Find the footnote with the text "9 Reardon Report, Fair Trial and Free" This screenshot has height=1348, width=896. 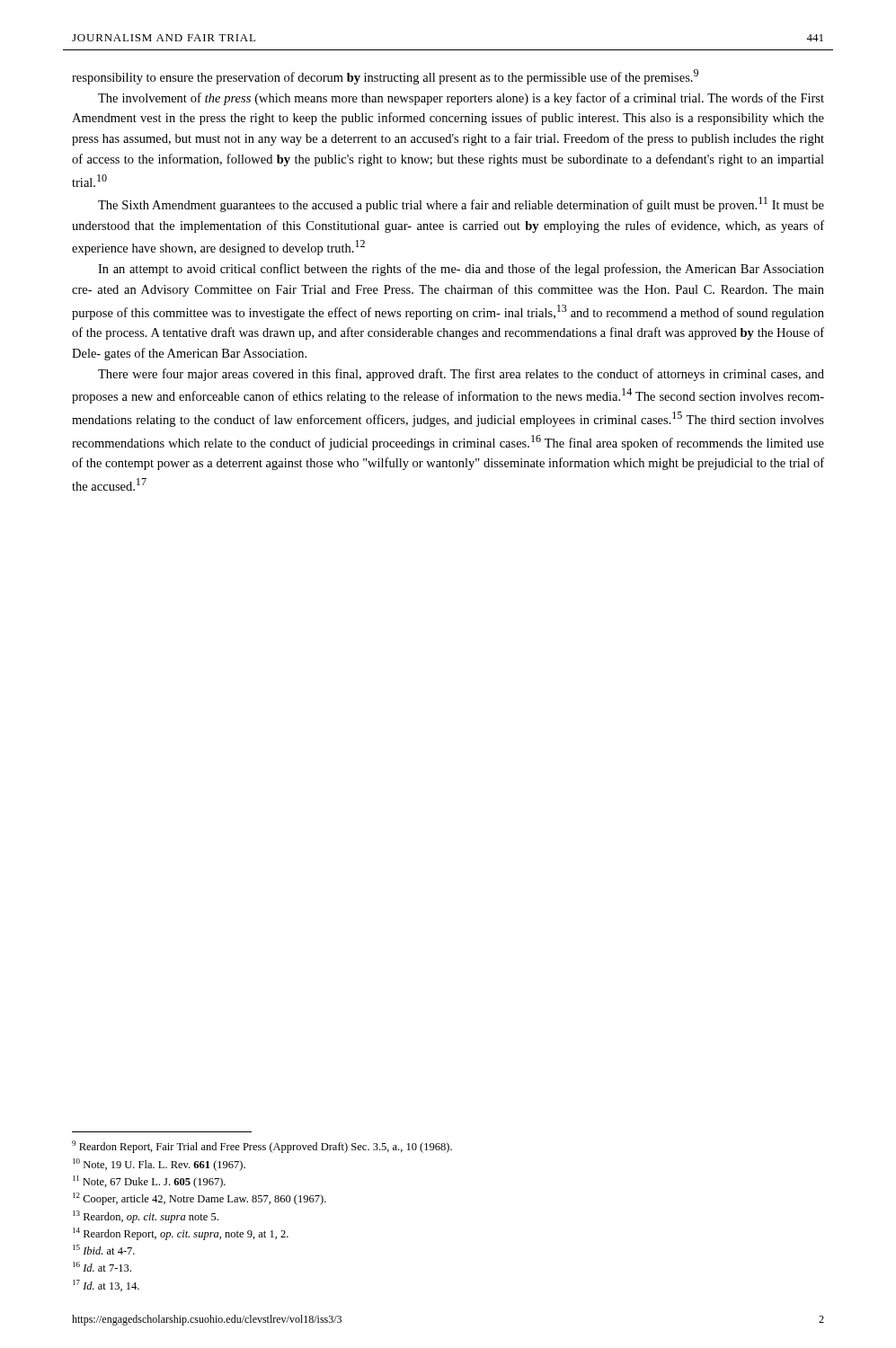coord(448,1147)
